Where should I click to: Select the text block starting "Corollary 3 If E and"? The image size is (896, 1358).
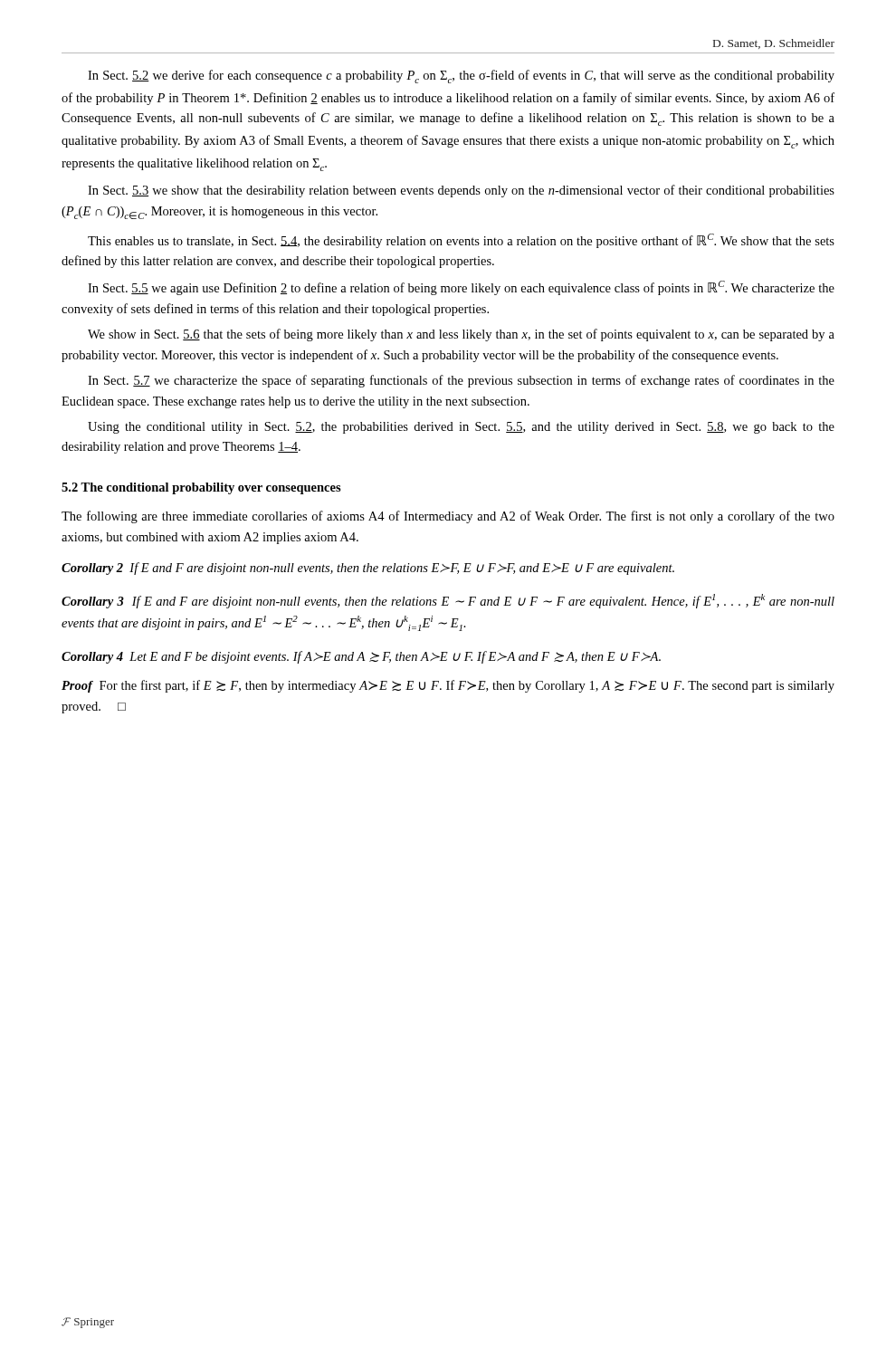[x=448, y=612]
